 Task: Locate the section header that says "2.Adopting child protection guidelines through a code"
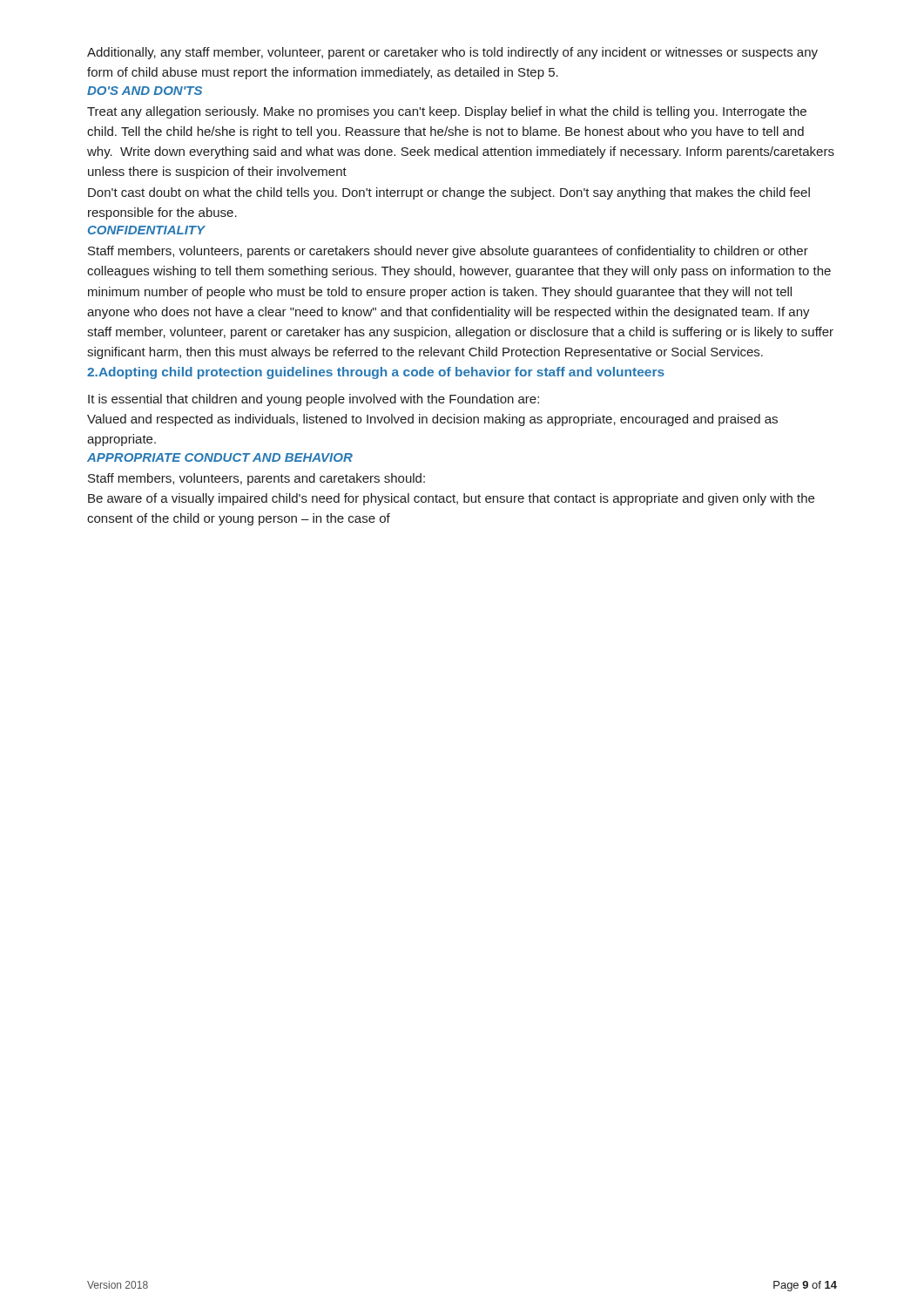click(376, 371)
